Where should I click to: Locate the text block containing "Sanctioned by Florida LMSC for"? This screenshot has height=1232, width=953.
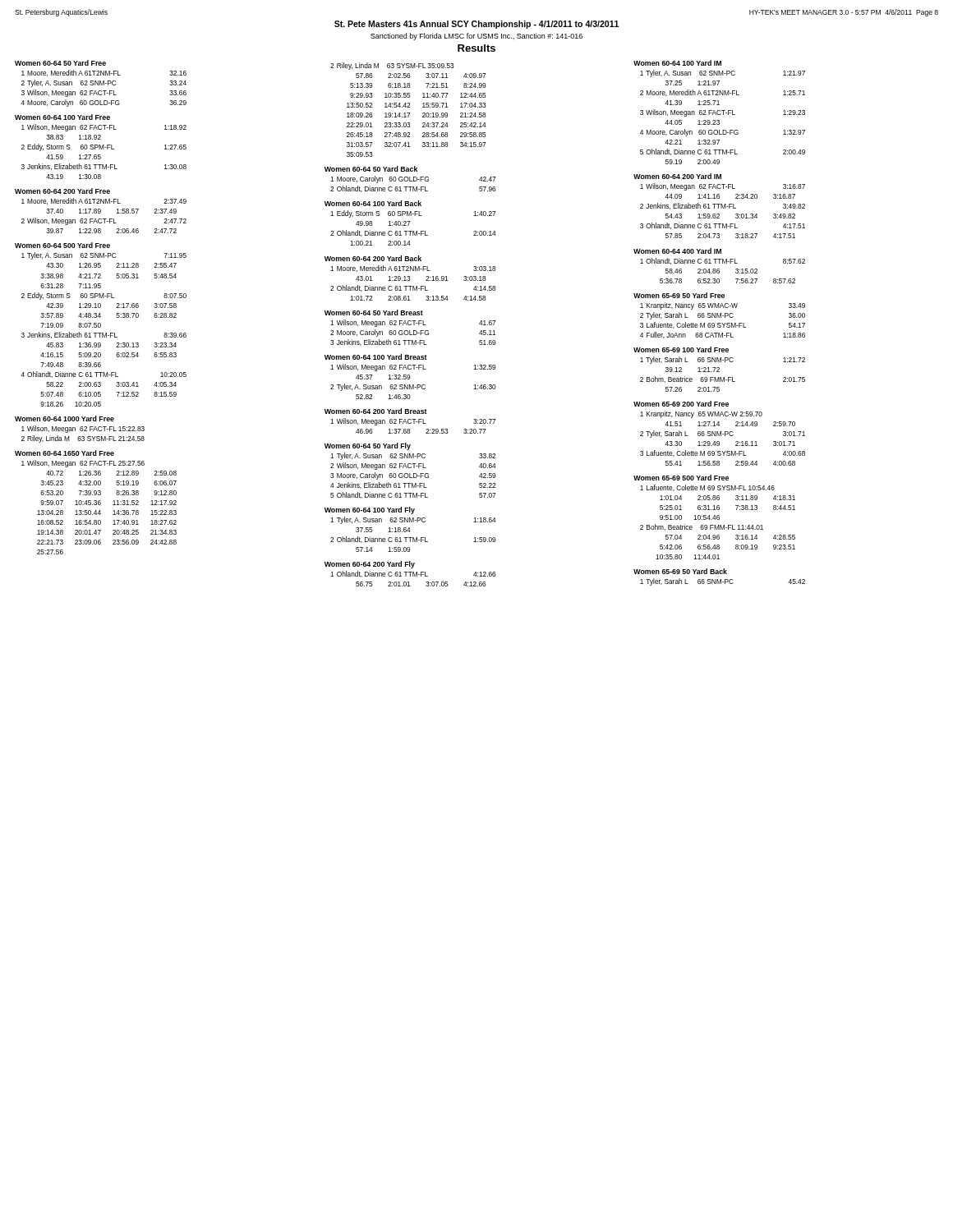click(476, 36)
